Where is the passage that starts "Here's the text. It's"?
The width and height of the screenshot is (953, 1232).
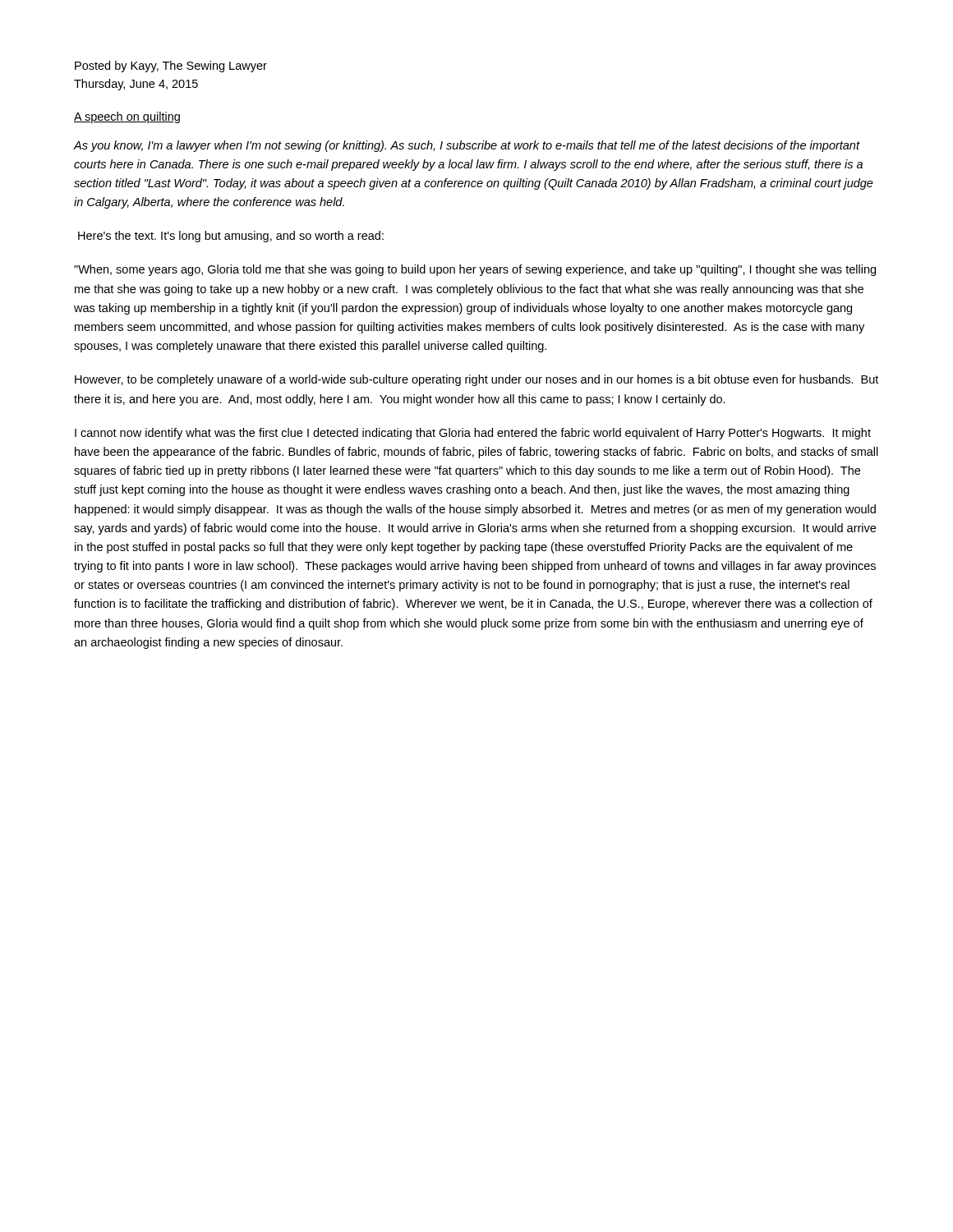pos(229,236)
